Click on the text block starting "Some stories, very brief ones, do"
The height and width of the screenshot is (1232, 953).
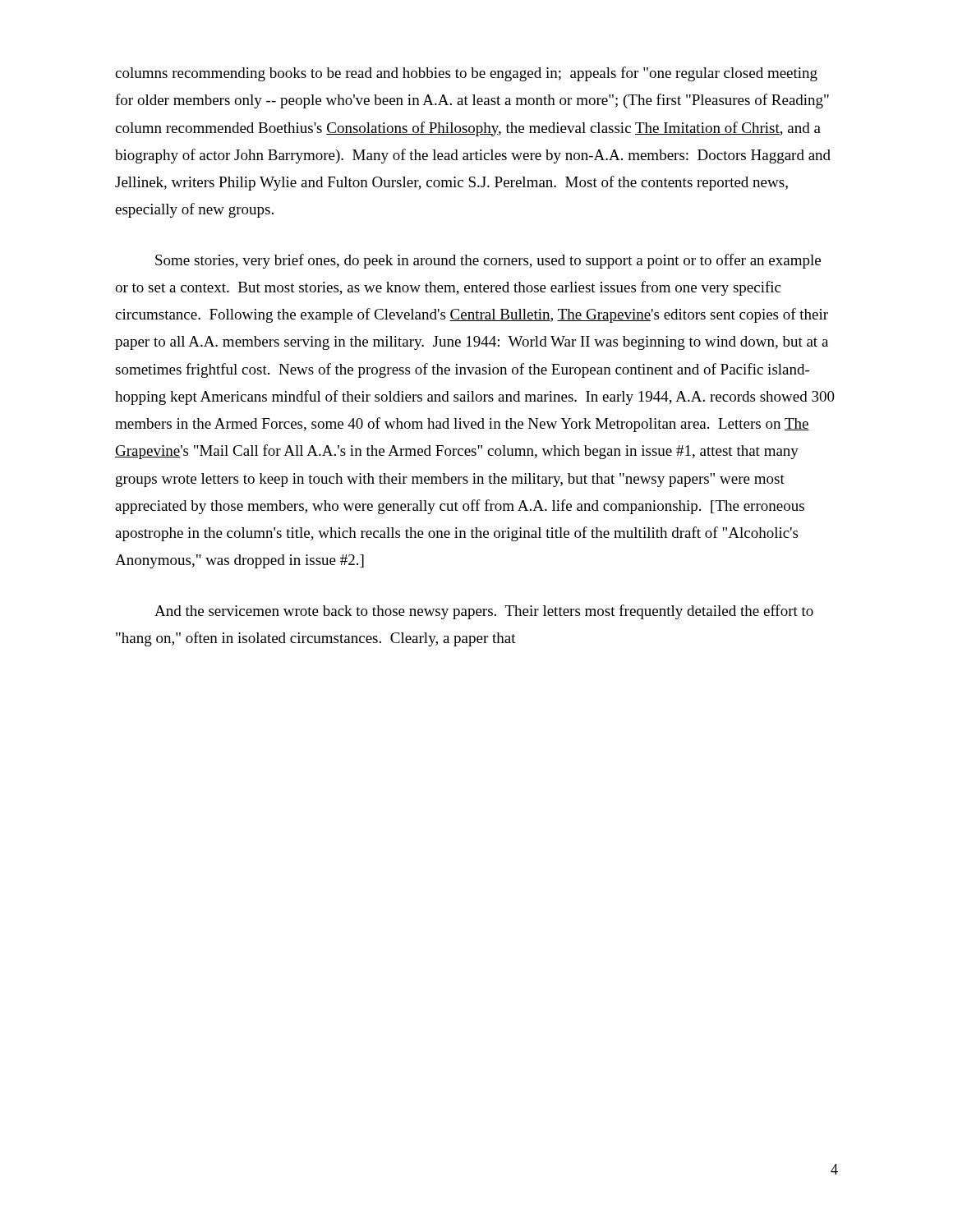pos(476,410)
